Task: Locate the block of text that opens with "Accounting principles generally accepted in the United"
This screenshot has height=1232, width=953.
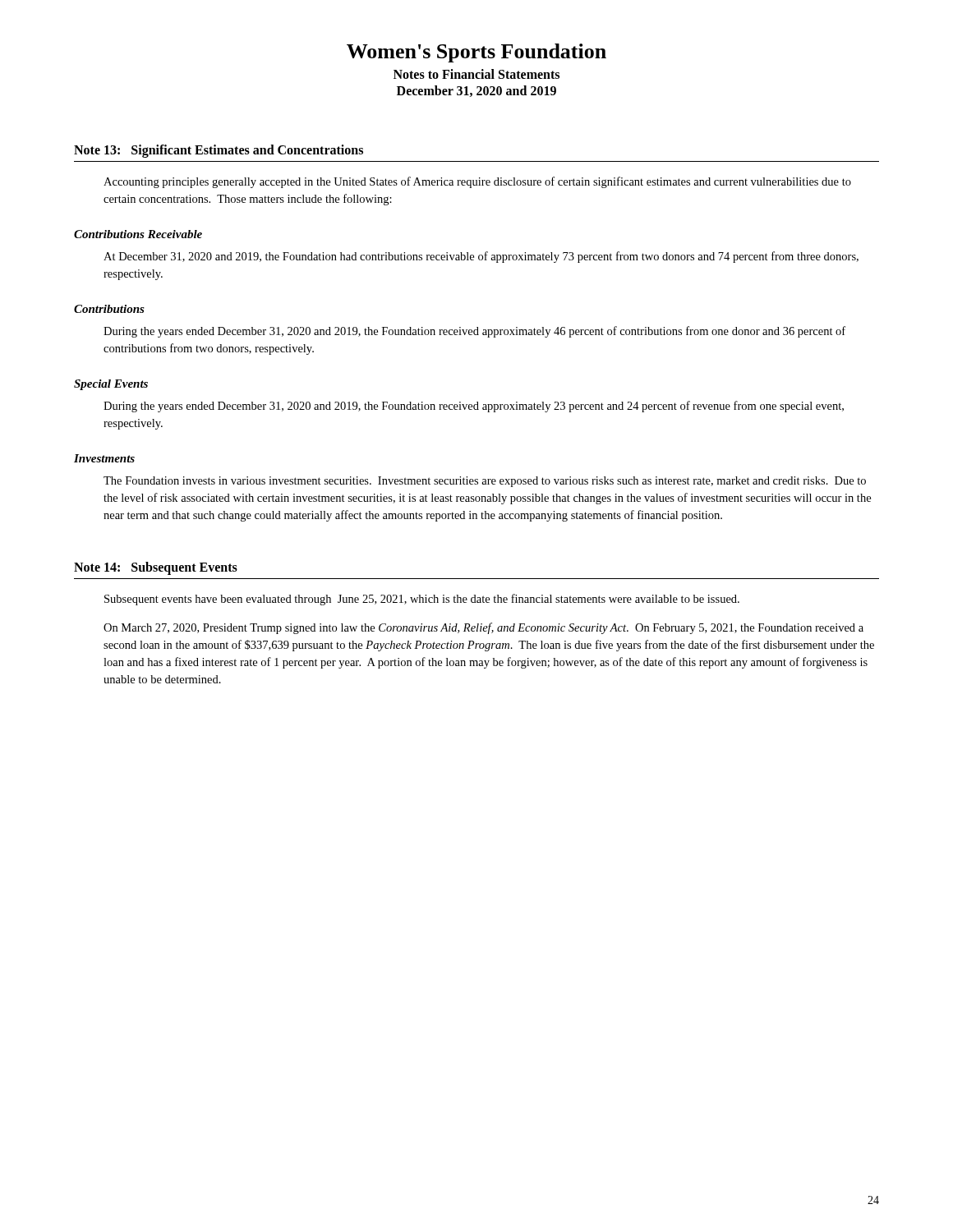Action: tap(477, 190)
